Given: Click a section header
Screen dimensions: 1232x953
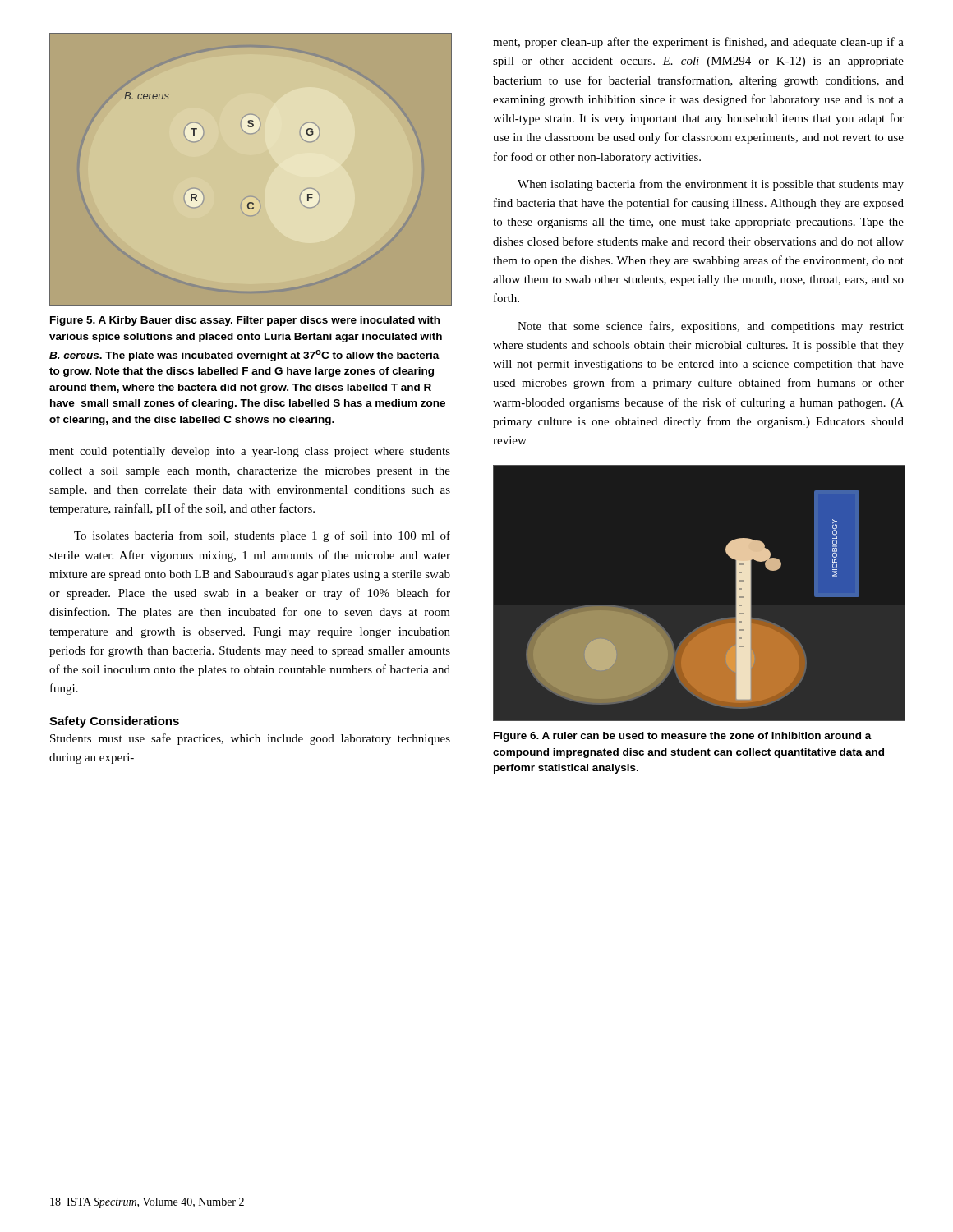Looking at the screenshot, I should (x=114, y=720).
